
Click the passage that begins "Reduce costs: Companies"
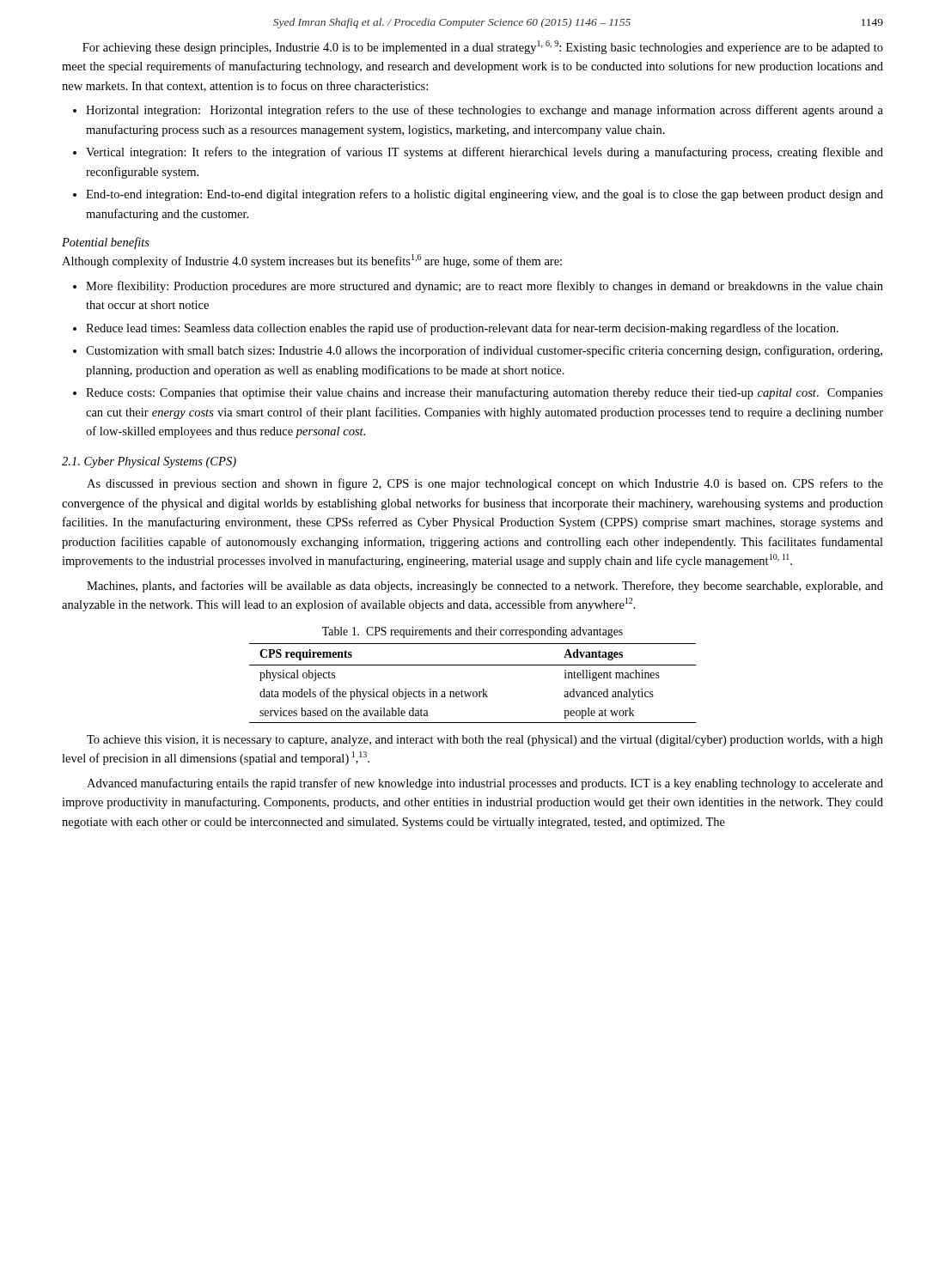coord(485,412)
